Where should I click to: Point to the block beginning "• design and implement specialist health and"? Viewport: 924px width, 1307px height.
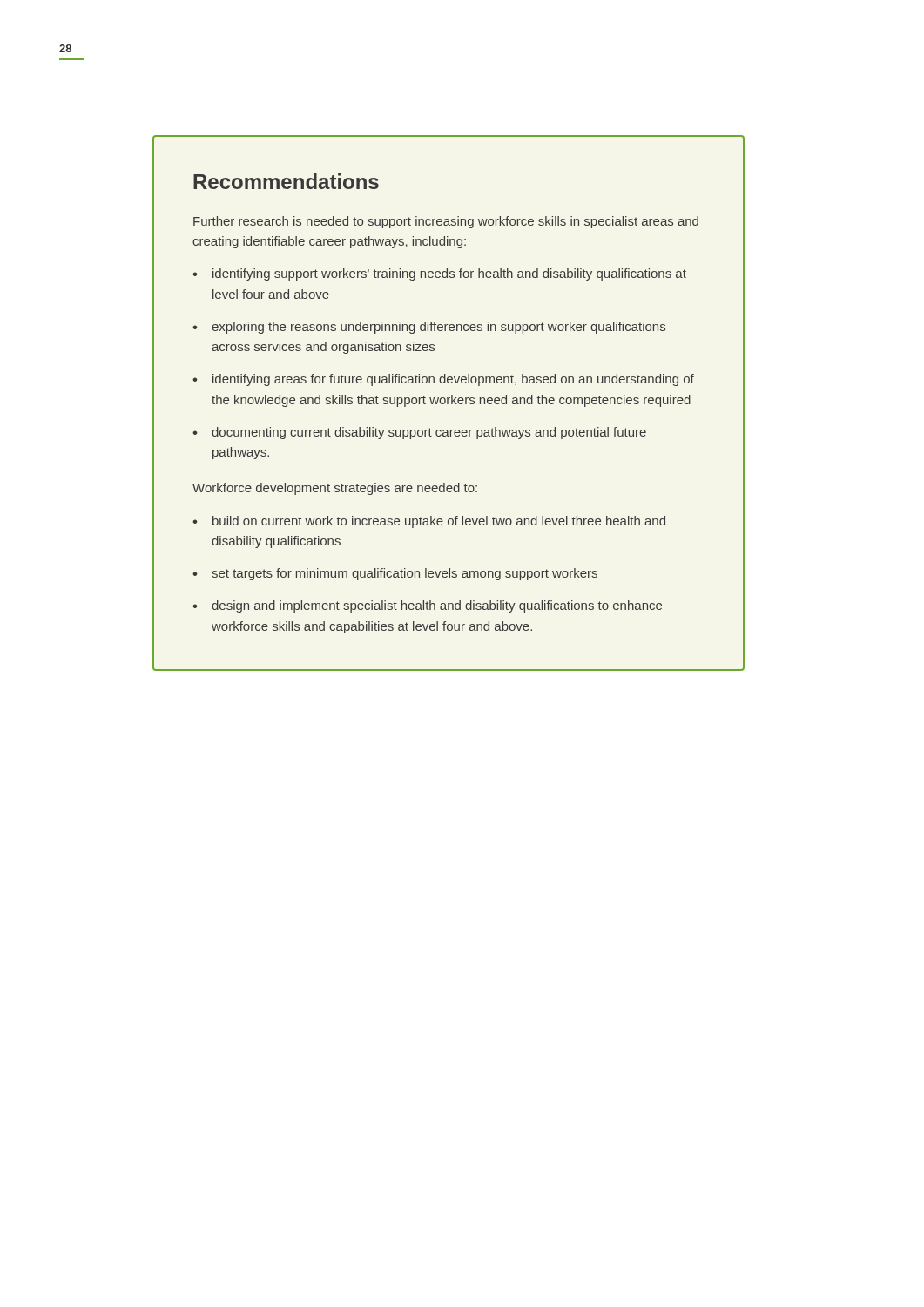[428, 614]
